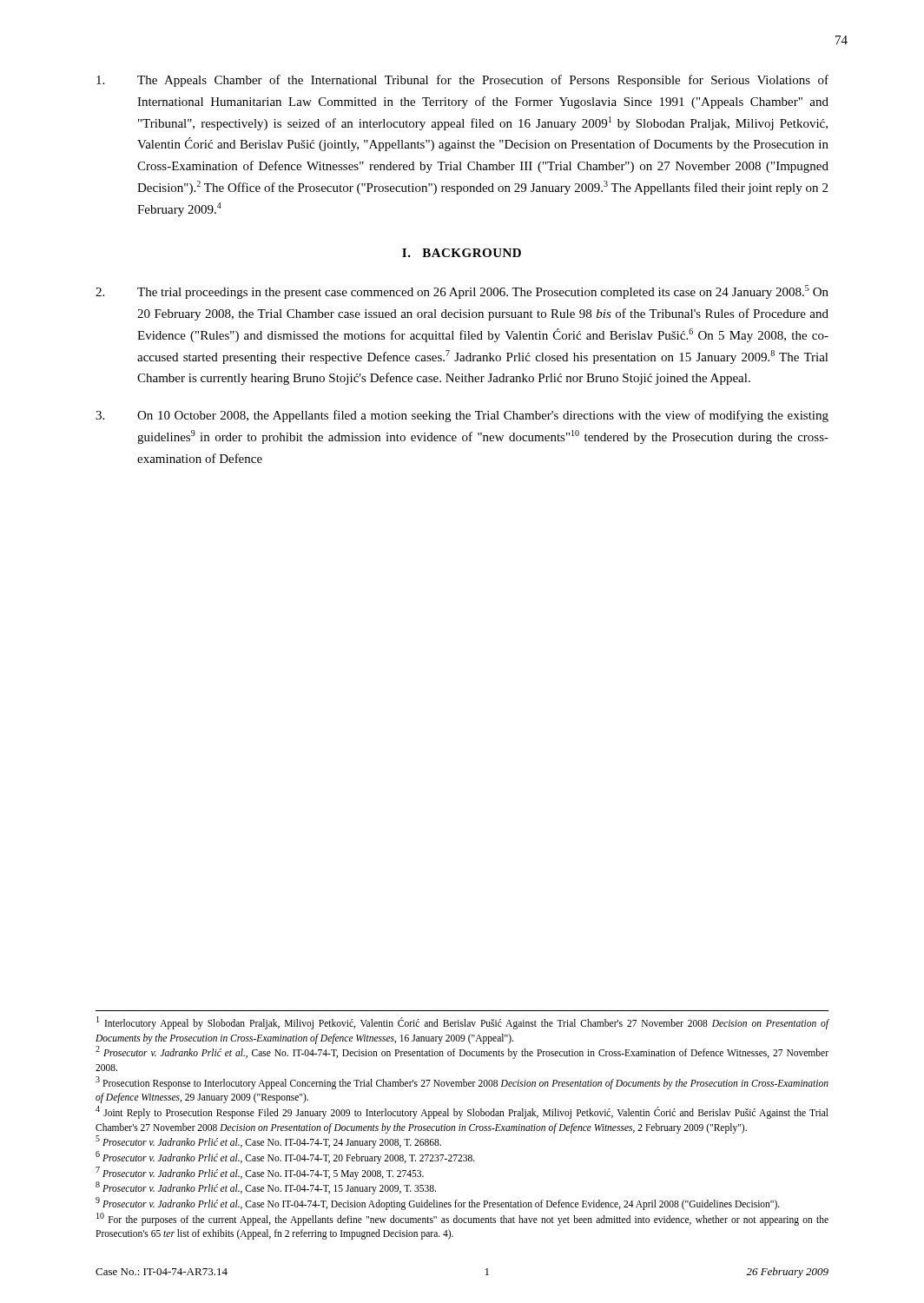
Task: Find the footnote containing "9 Prosecutor v."
Action: [438, 1203]
